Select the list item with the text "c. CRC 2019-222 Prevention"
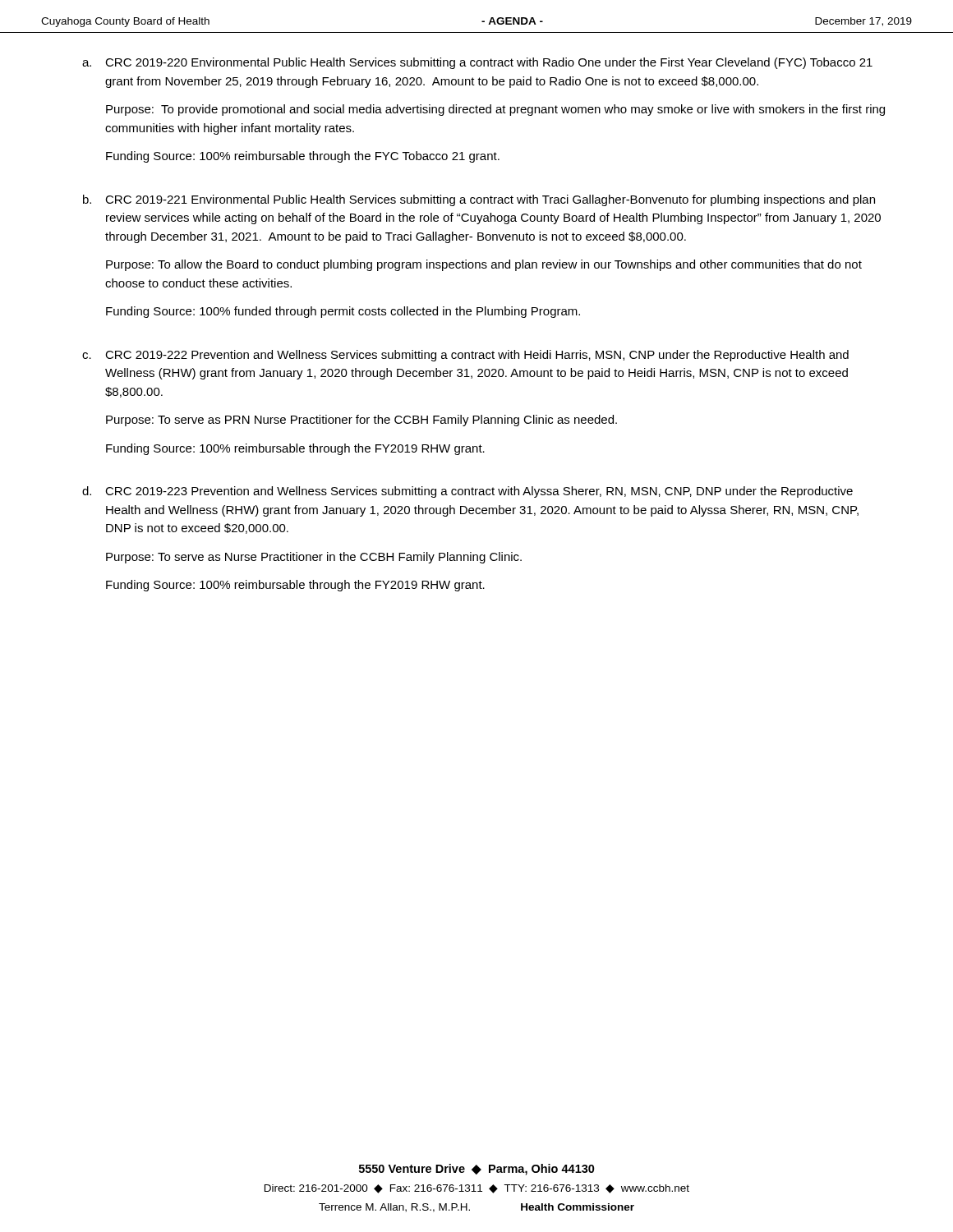Image resolution: width=953 pixels, height=1232 pixels. (x=485, y=406)
